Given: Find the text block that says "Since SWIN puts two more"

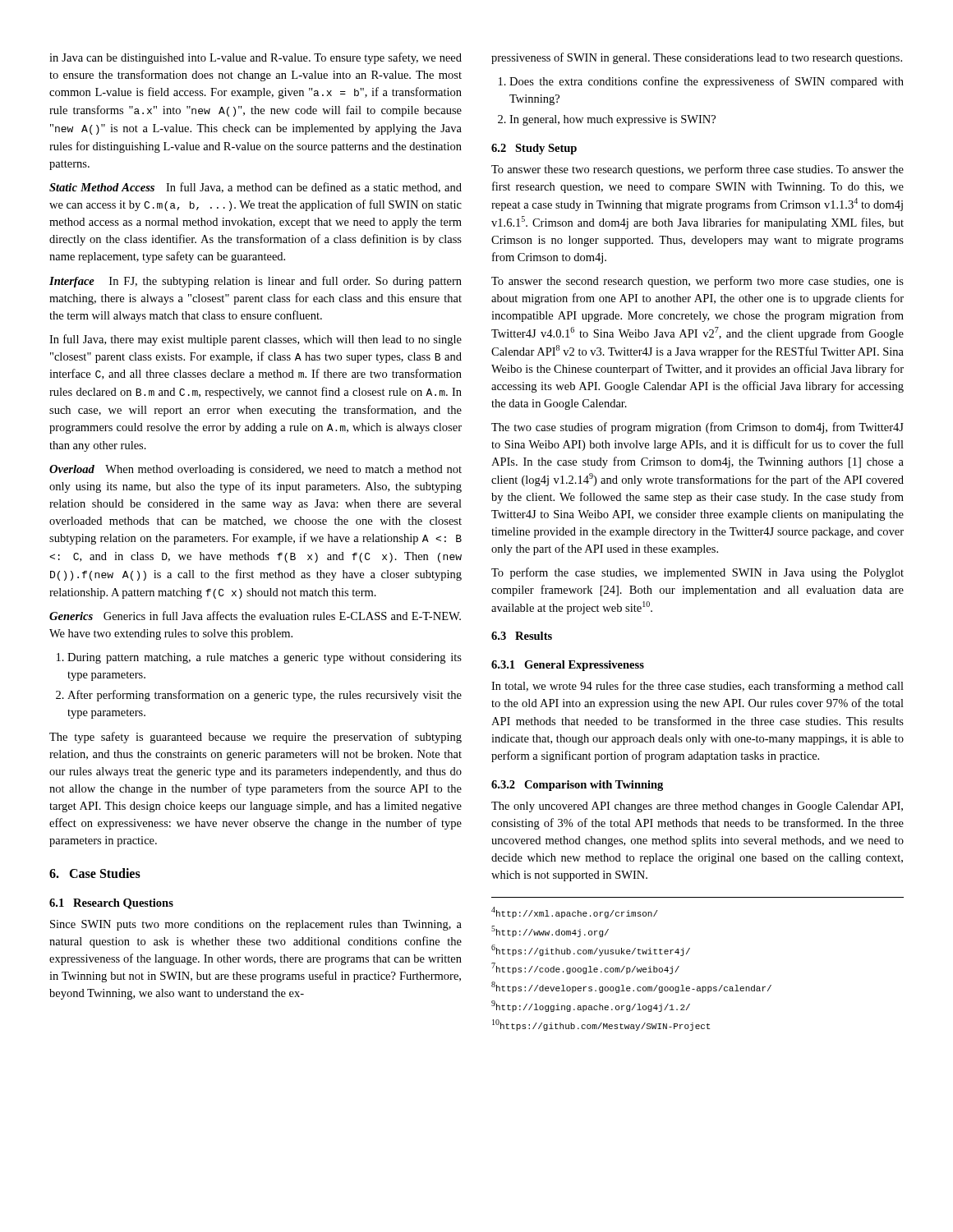Looking at the screenshot, I should [255, 959].
